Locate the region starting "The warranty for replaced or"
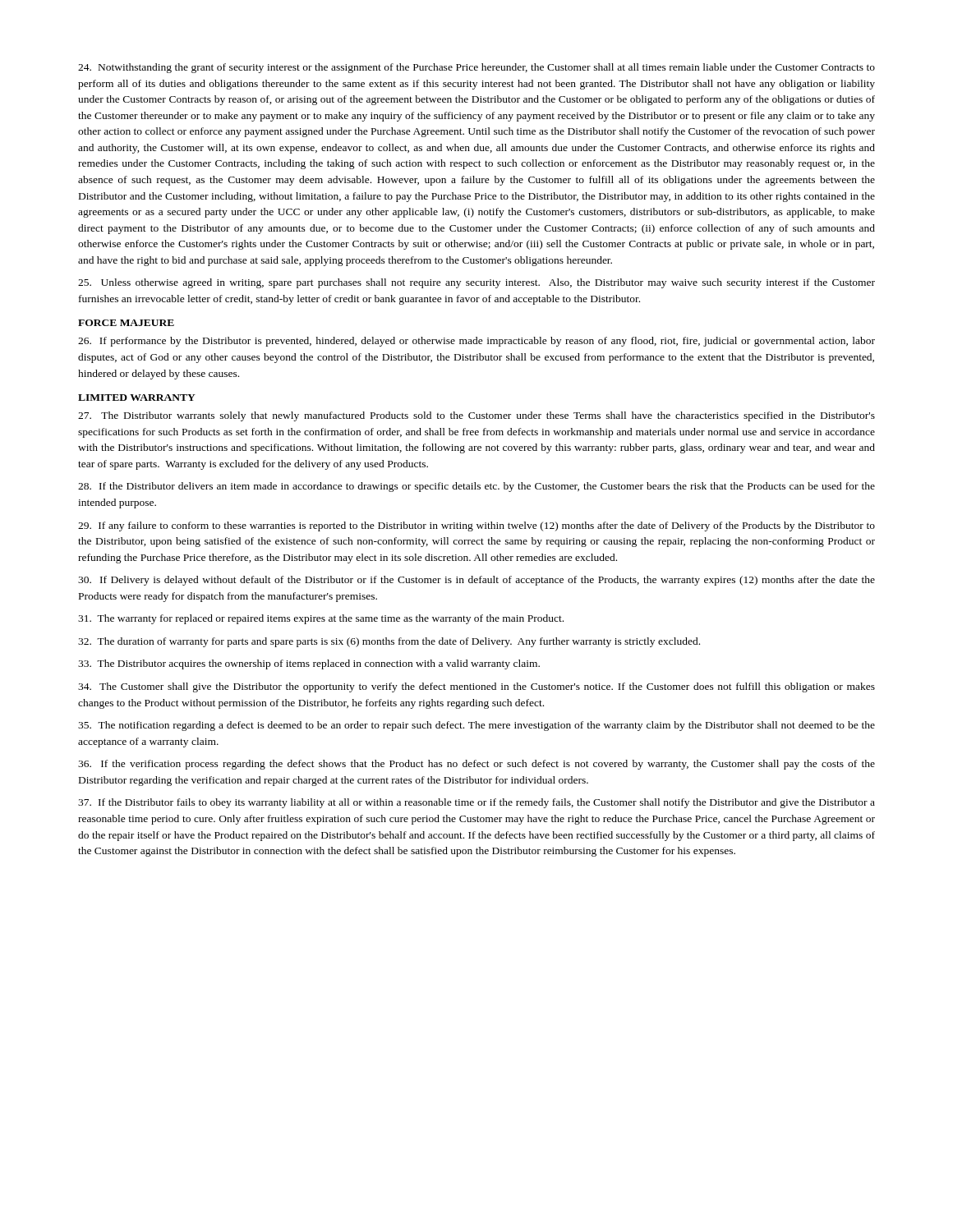The image size is (953, 1232). pos(321,618)
